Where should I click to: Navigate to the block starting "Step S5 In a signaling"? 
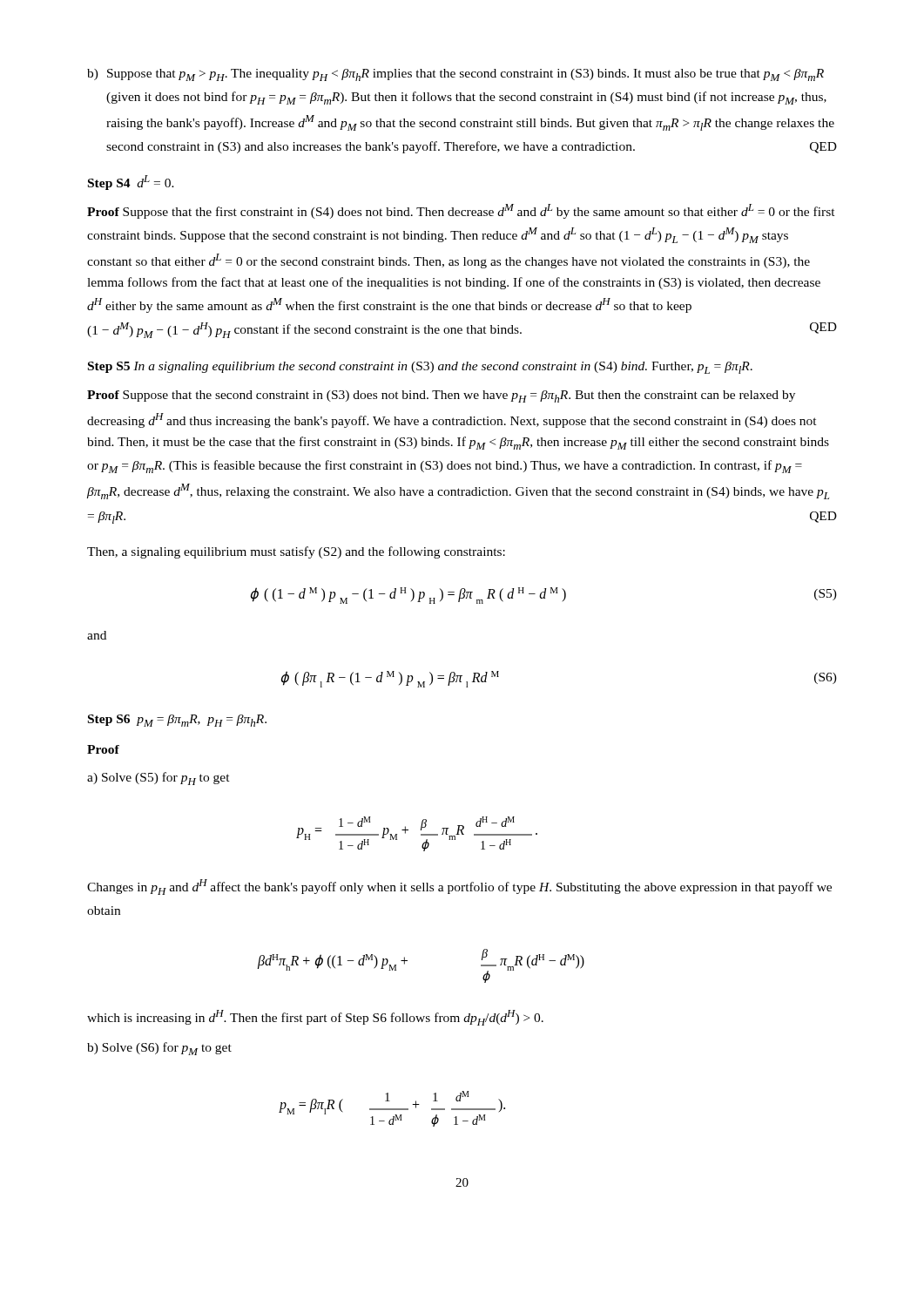point(420,367)
